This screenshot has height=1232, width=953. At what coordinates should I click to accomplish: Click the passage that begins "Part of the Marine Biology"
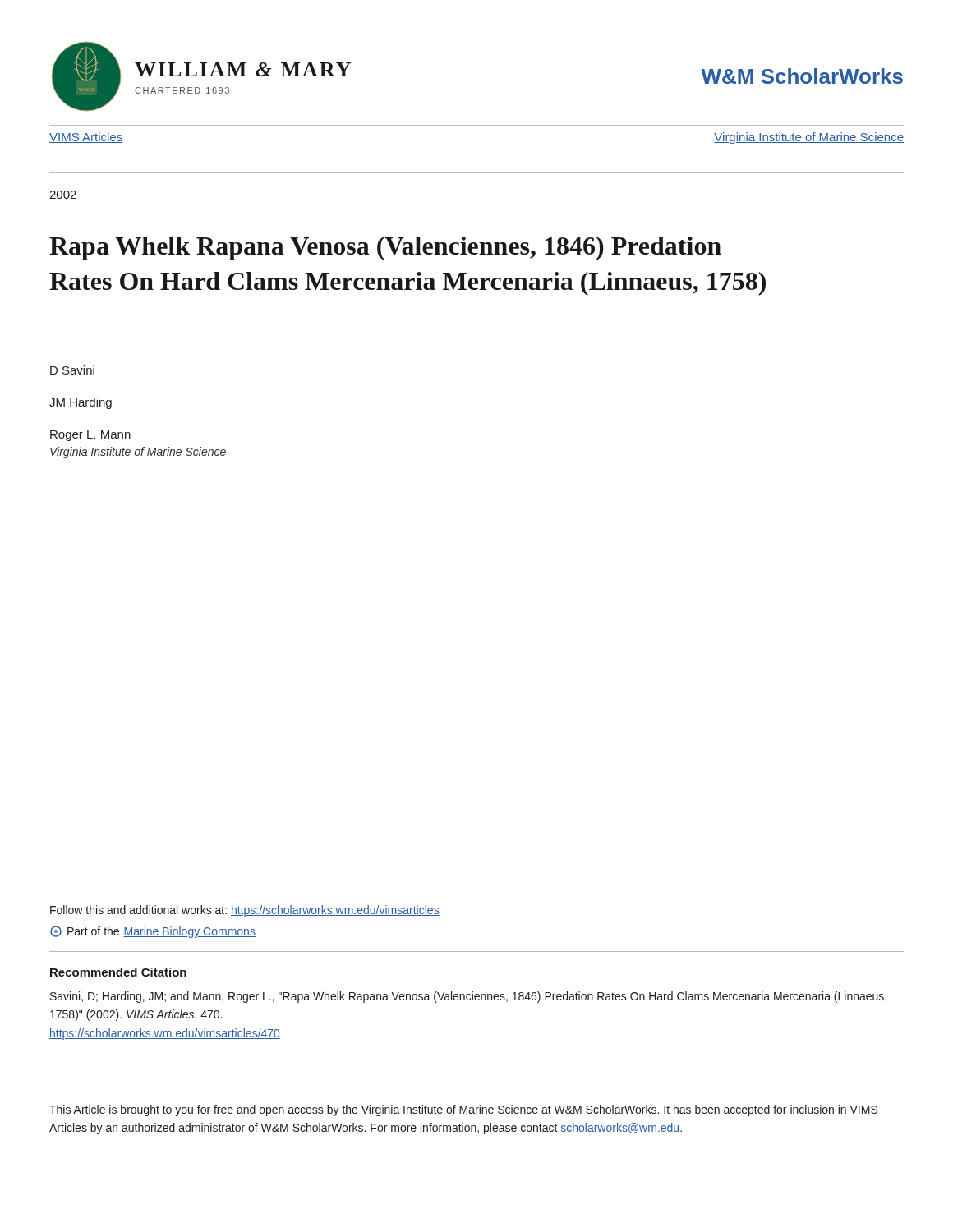point(152,931)
